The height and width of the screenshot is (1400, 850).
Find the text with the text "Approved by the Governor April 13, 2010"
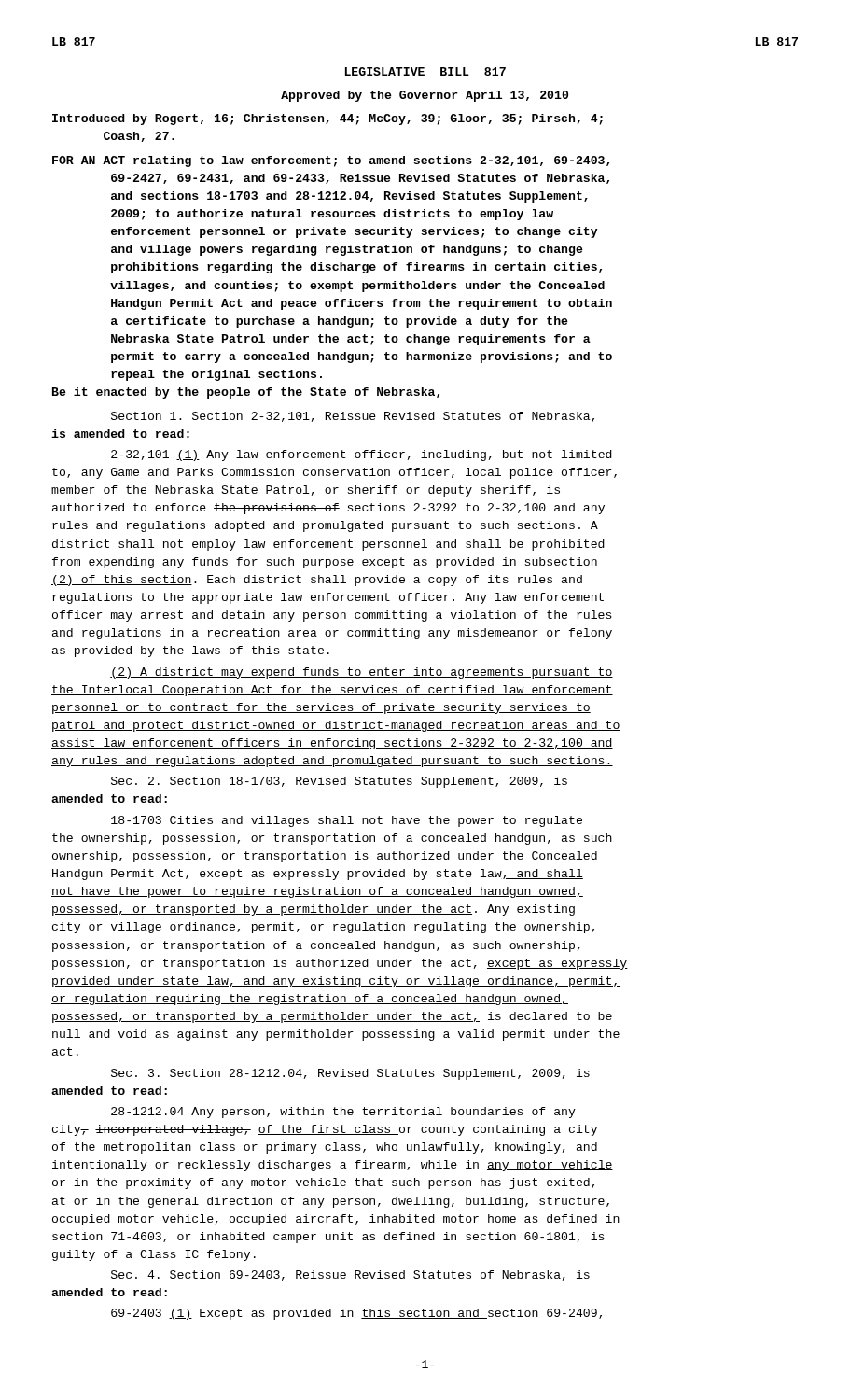point(425,96)
